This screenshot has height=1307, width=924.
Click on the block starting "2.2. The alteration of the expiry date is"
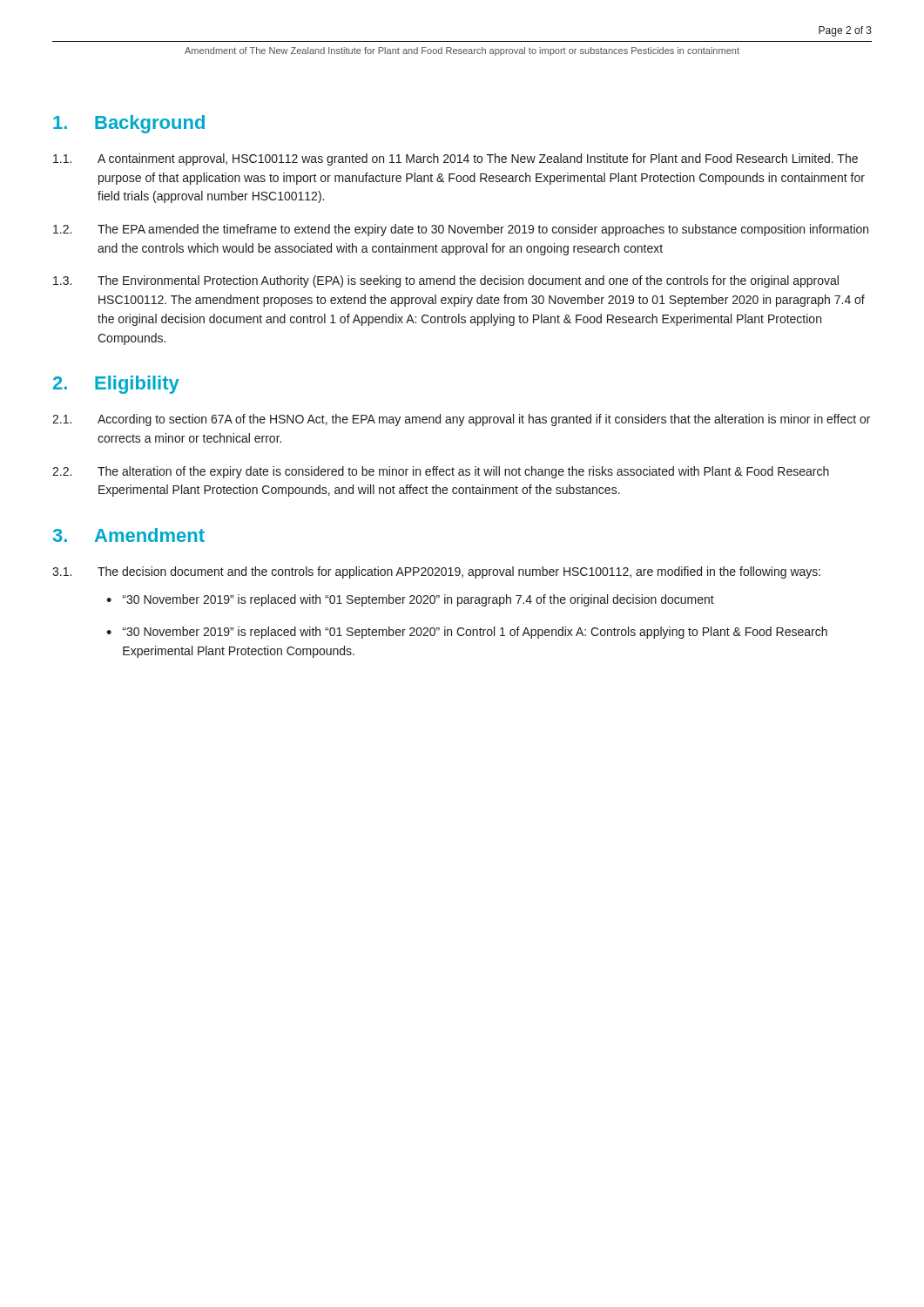[462, 481]
